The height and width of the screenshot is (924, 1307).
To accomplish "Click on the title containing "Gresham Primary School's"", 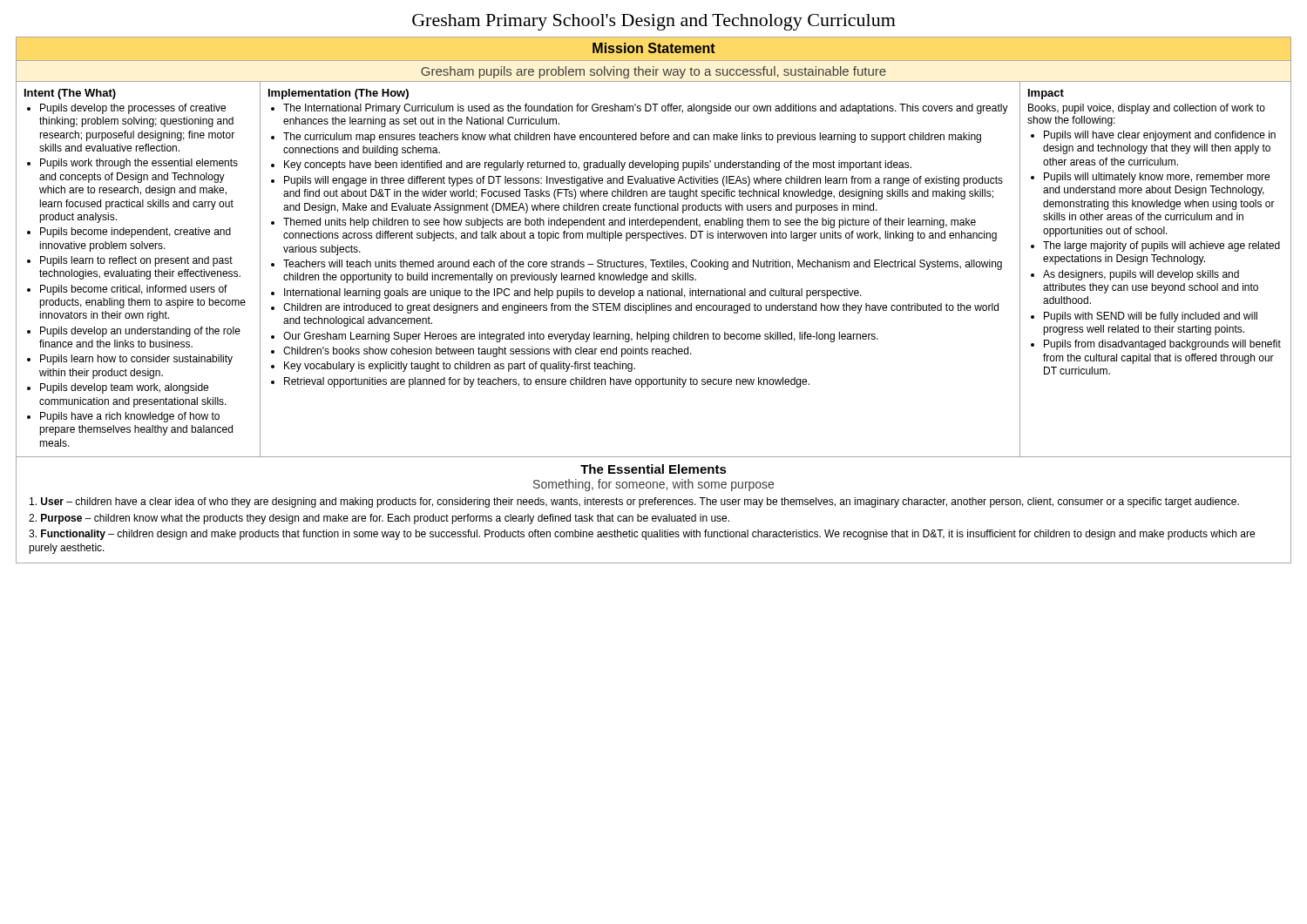I will tap(654, 20).
